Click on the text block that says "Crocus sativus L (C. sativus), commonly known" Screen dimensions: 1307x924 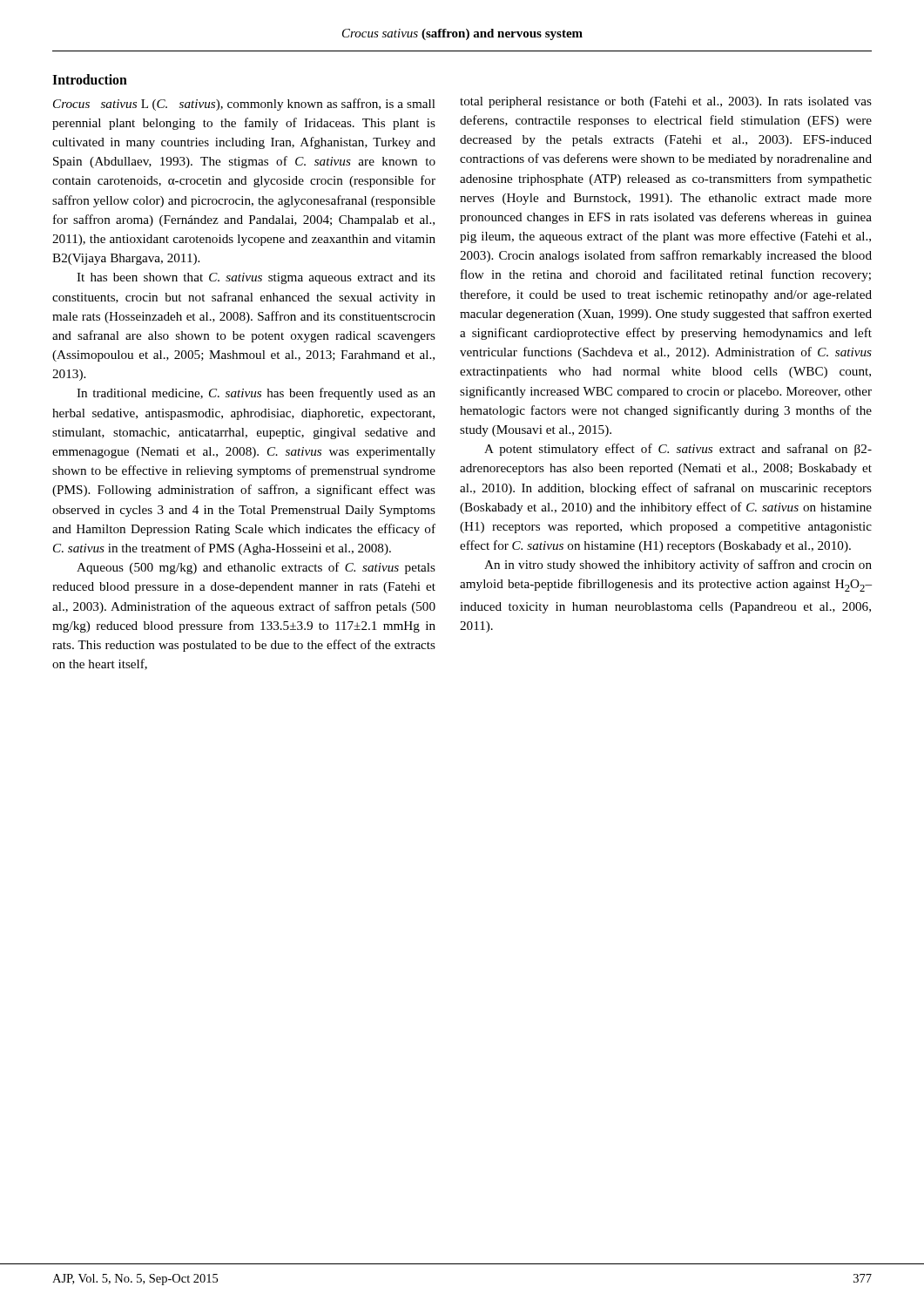244,384
